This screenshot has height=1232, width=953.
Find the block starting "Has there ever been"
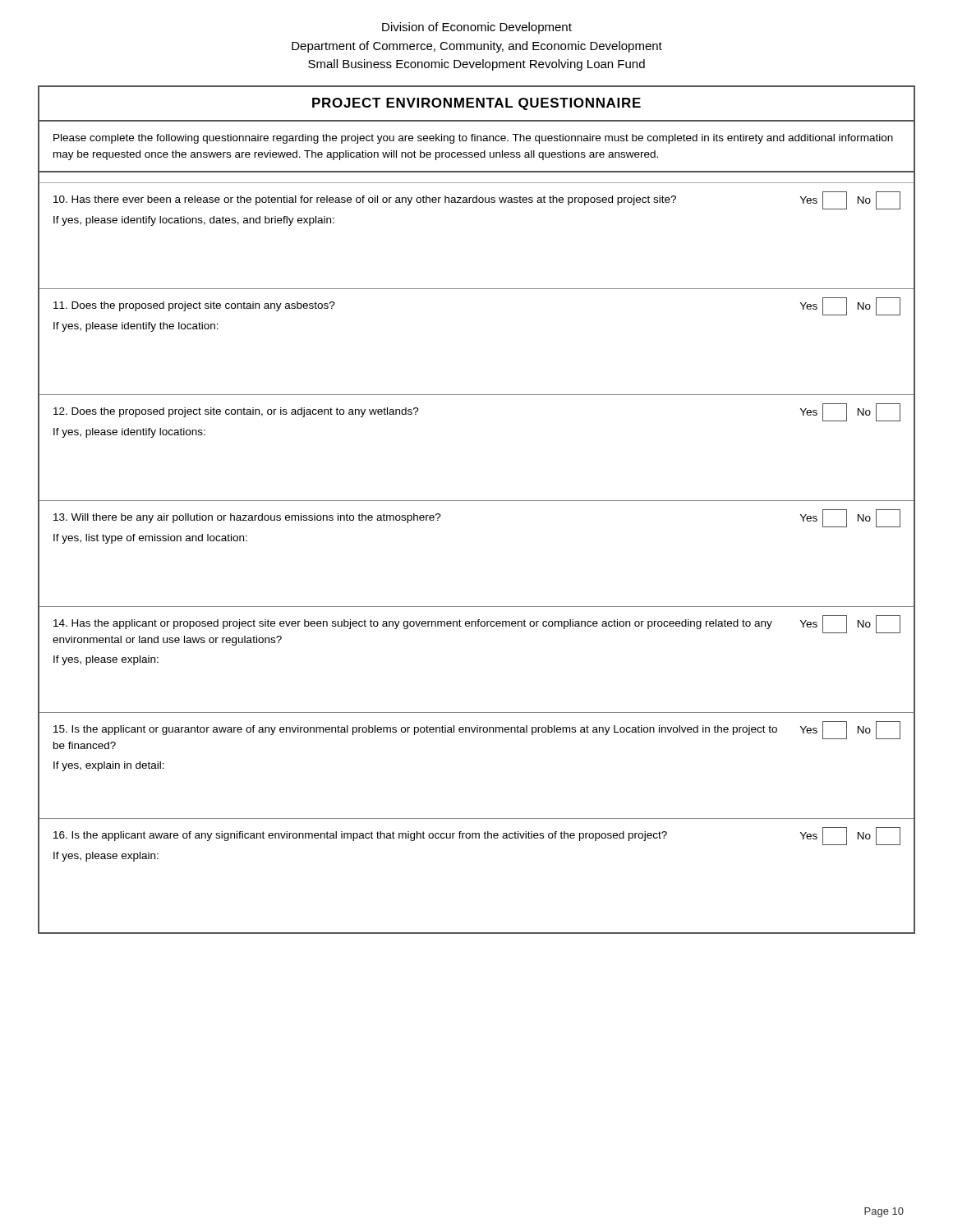point(476,210)
